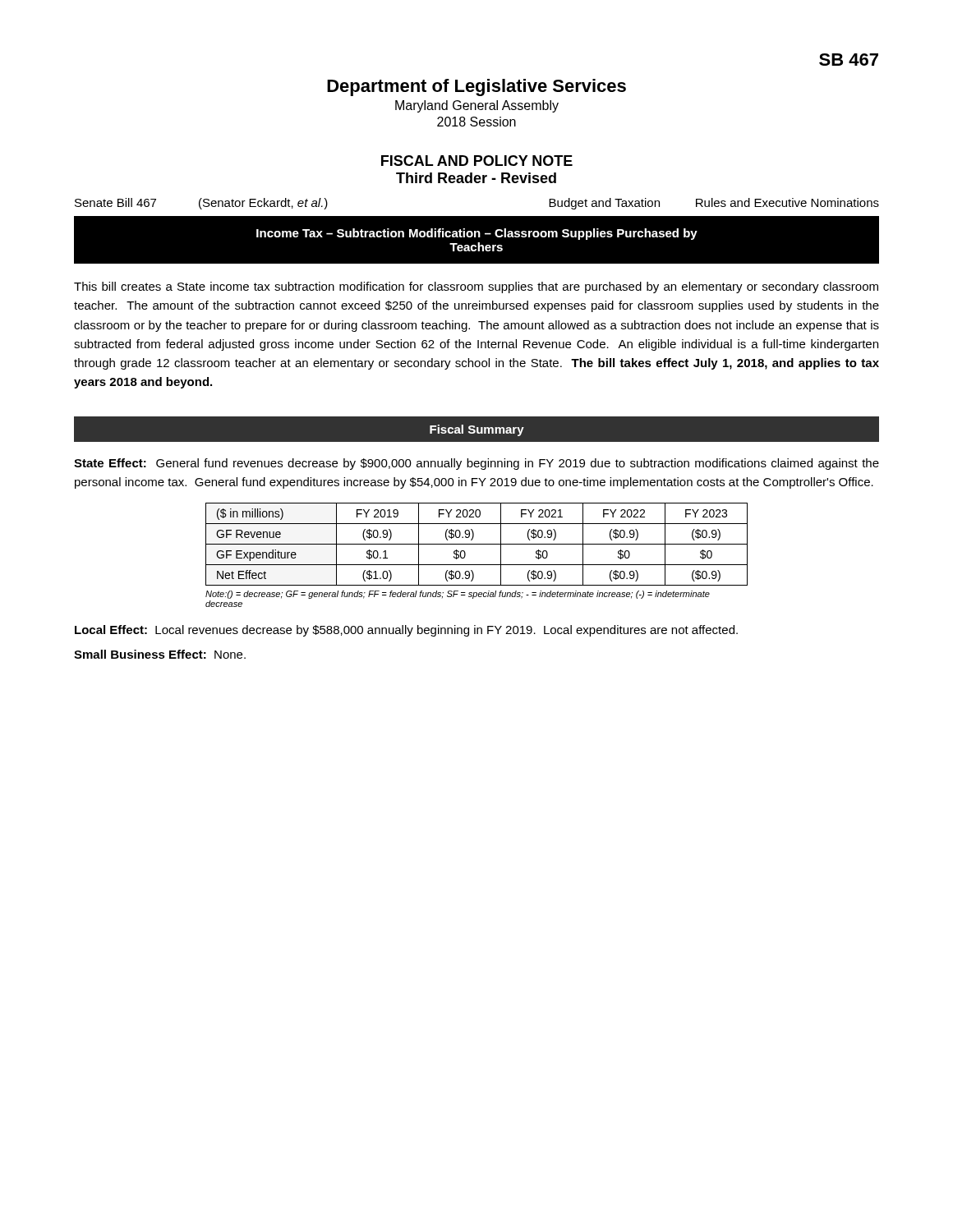The height and width of the screenshot is (1232, 953).
Task: Where is the passage that starts "Local Effect: Local revenues"?
Action: (406, 630)
